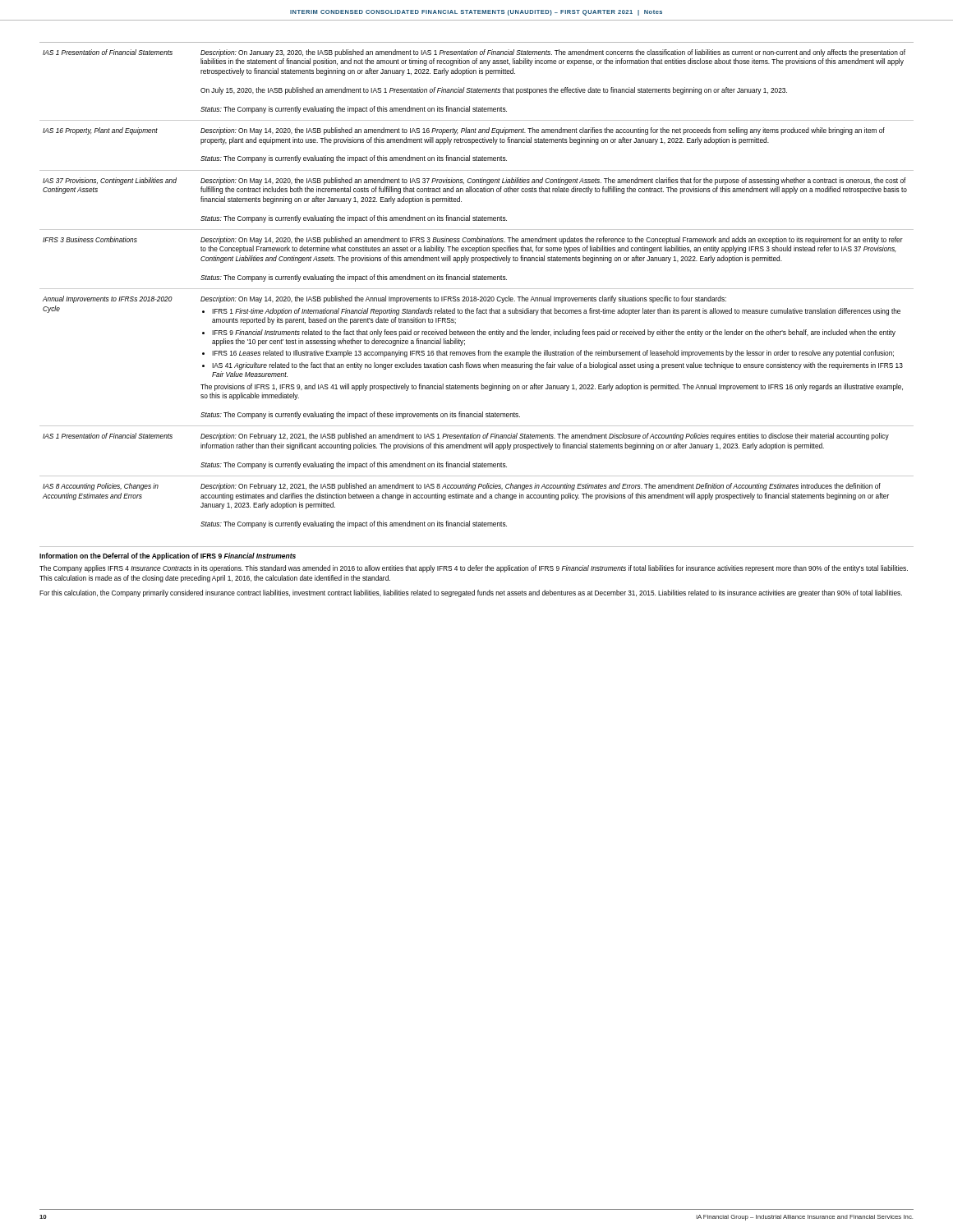Navigate to the text block starting "The Company applies IFRS 4 Insurance Contracts in"

474,573
